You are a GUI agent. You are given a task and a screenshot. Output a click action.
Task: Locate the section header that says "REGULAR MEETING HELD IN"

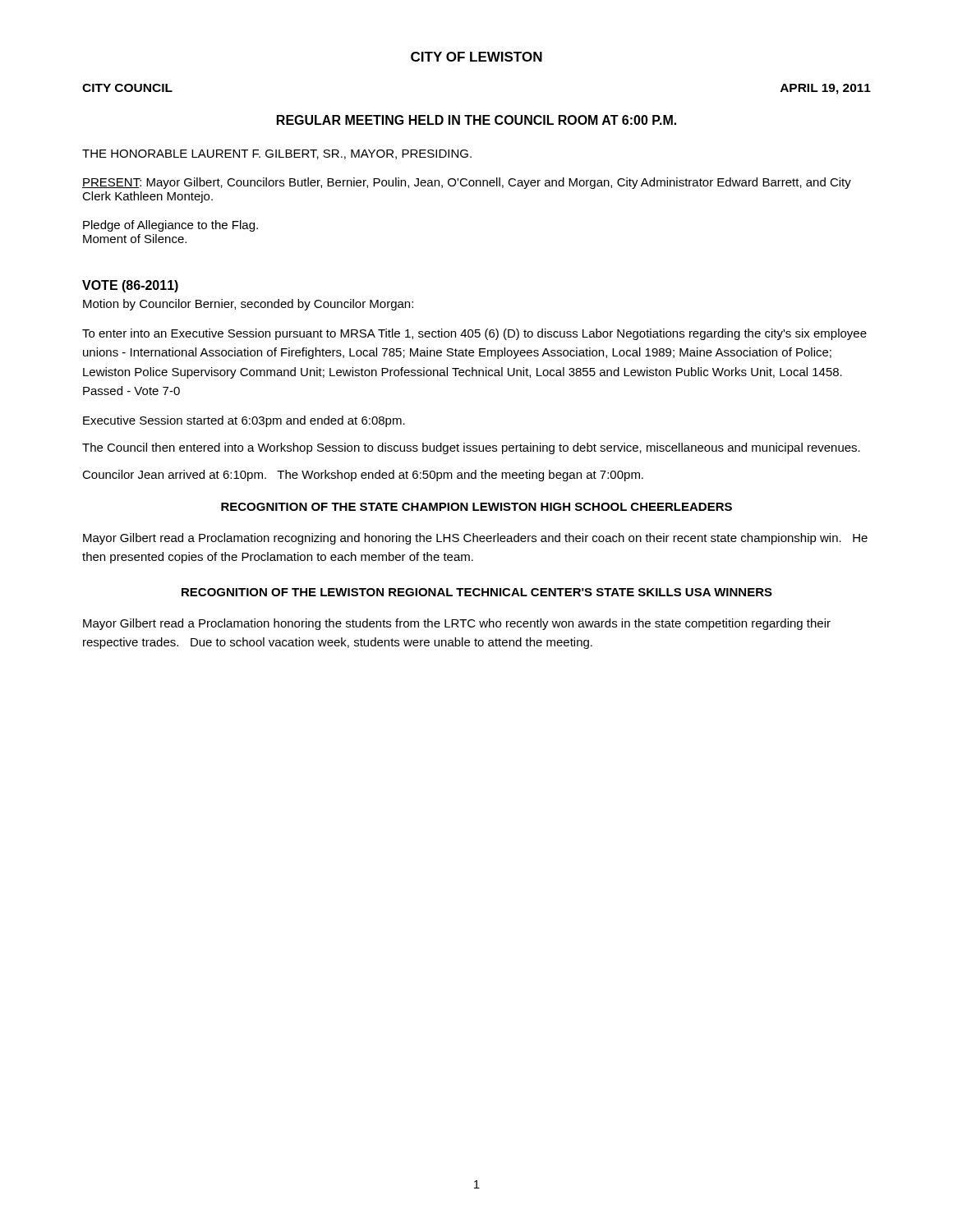pyautogui.click(x=476, y=120)
